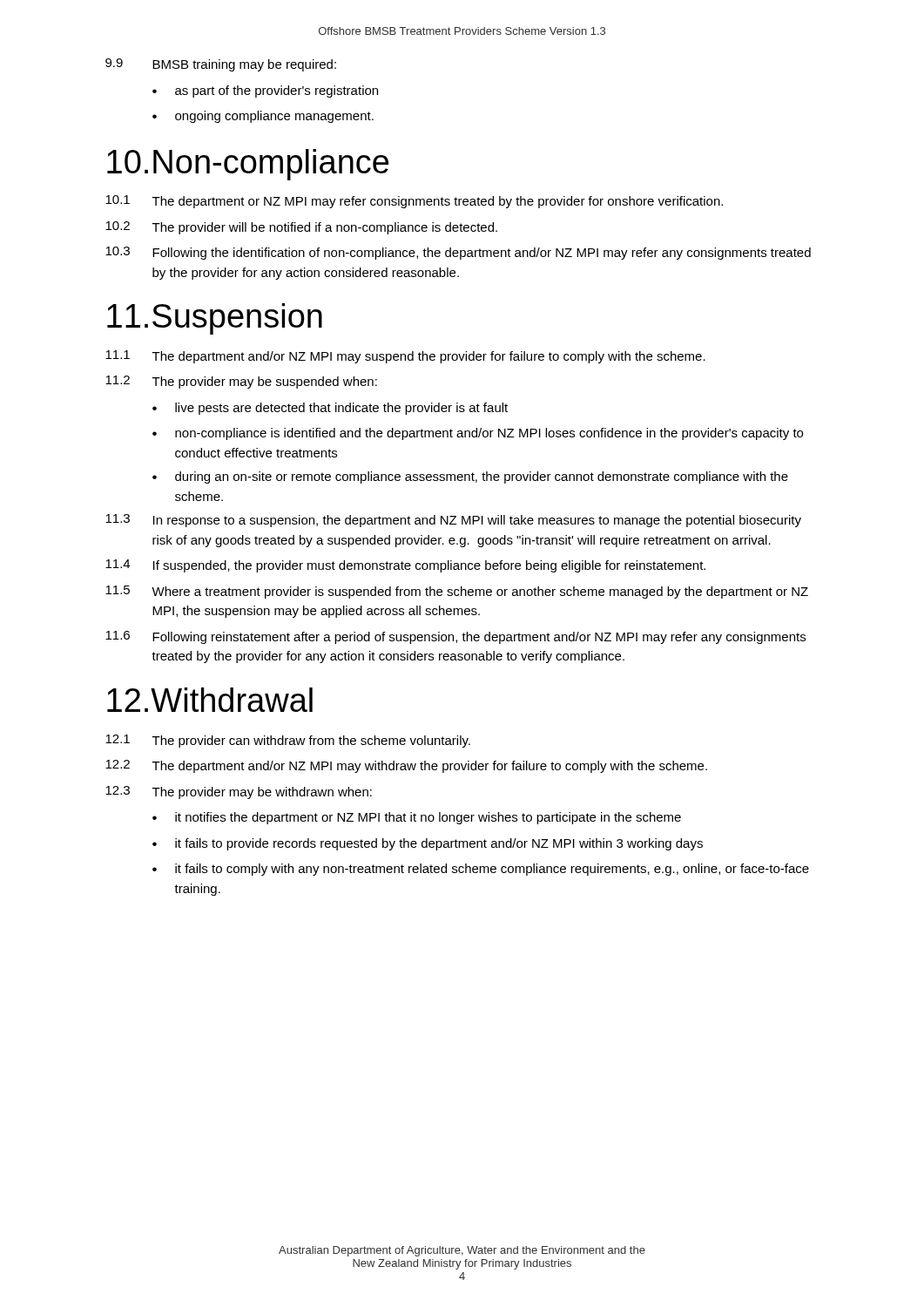Find the list item containing "ongoing compliance management."
Screen dimensions: 1307x924
[x=274, y=116]
